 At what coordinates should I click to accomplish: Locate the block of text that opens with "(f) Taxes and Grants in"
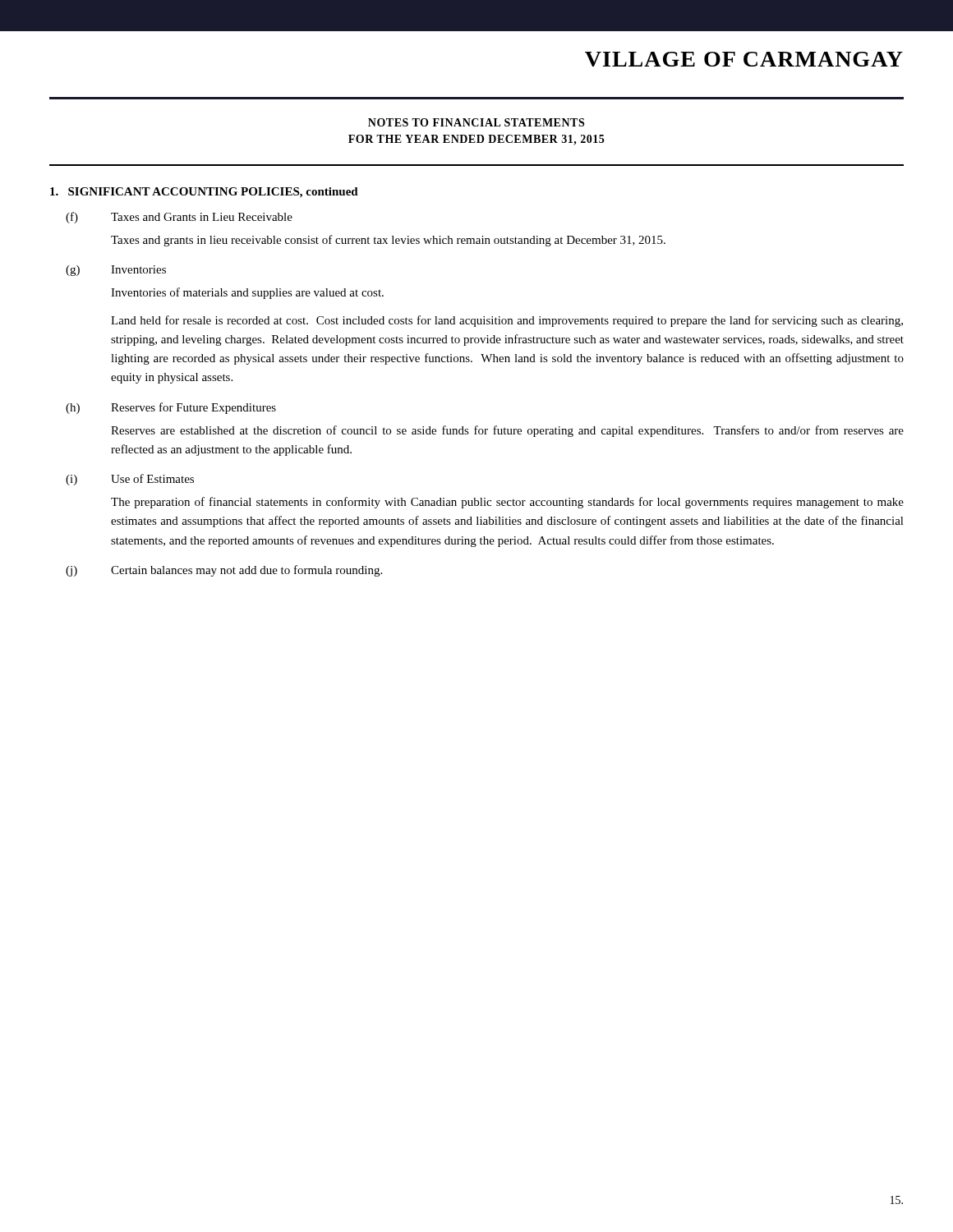(476, 230)
